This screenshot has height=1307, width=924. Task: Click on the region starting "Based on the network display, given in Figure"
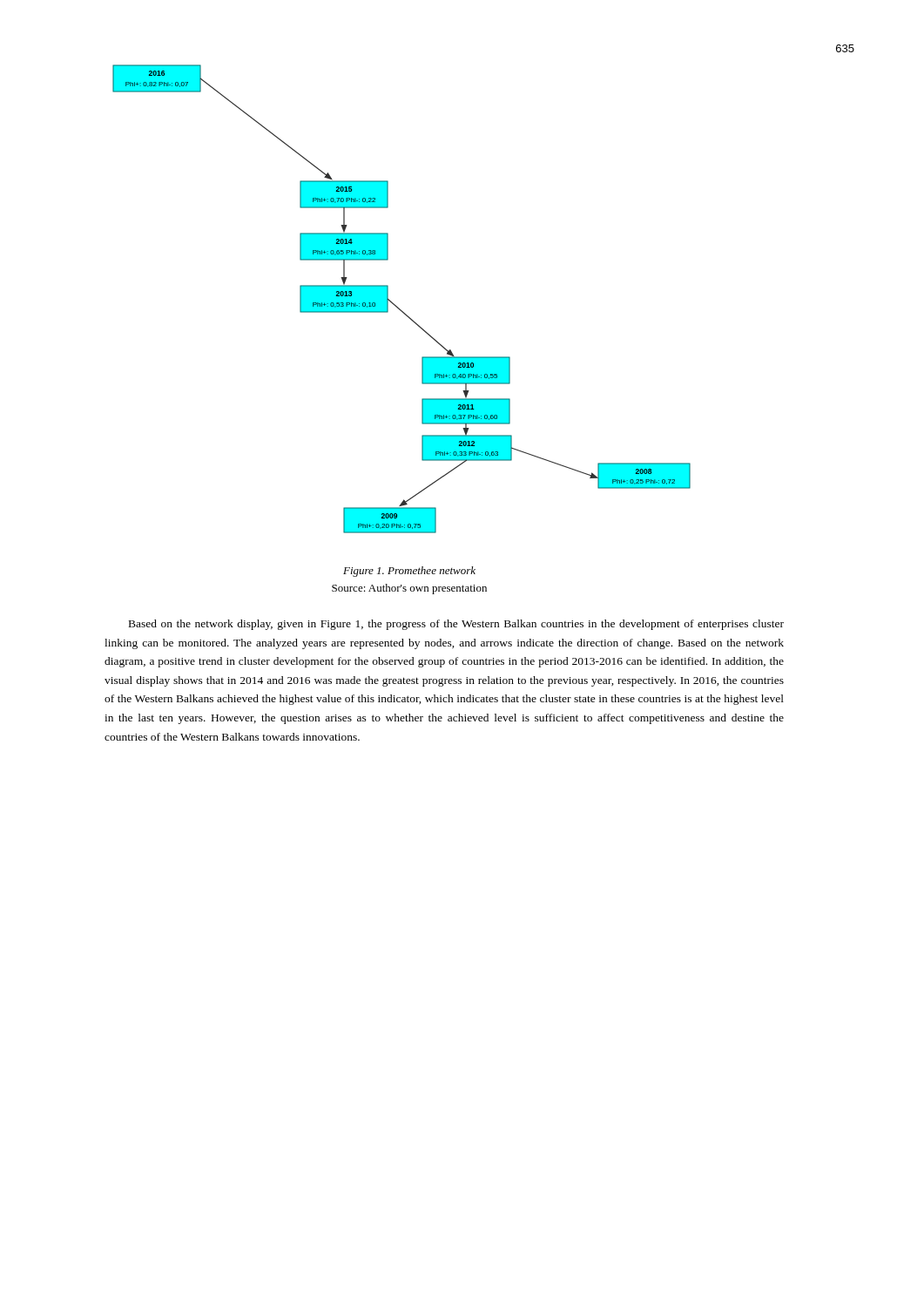(444, 680)
